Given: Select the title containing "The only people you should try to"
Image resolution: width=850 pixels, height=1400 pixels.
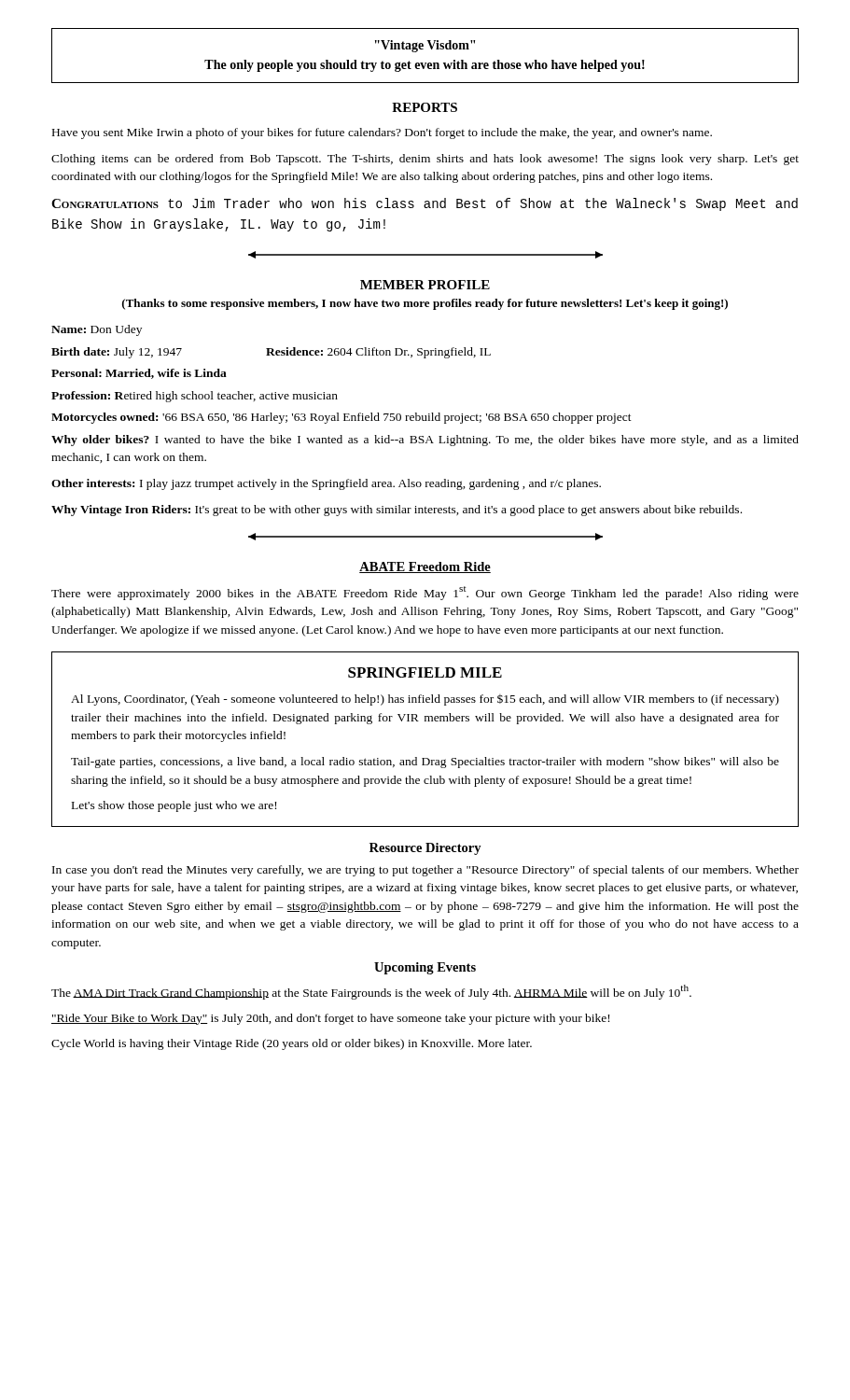Looking at the screenshot, I should pos(425,65).
